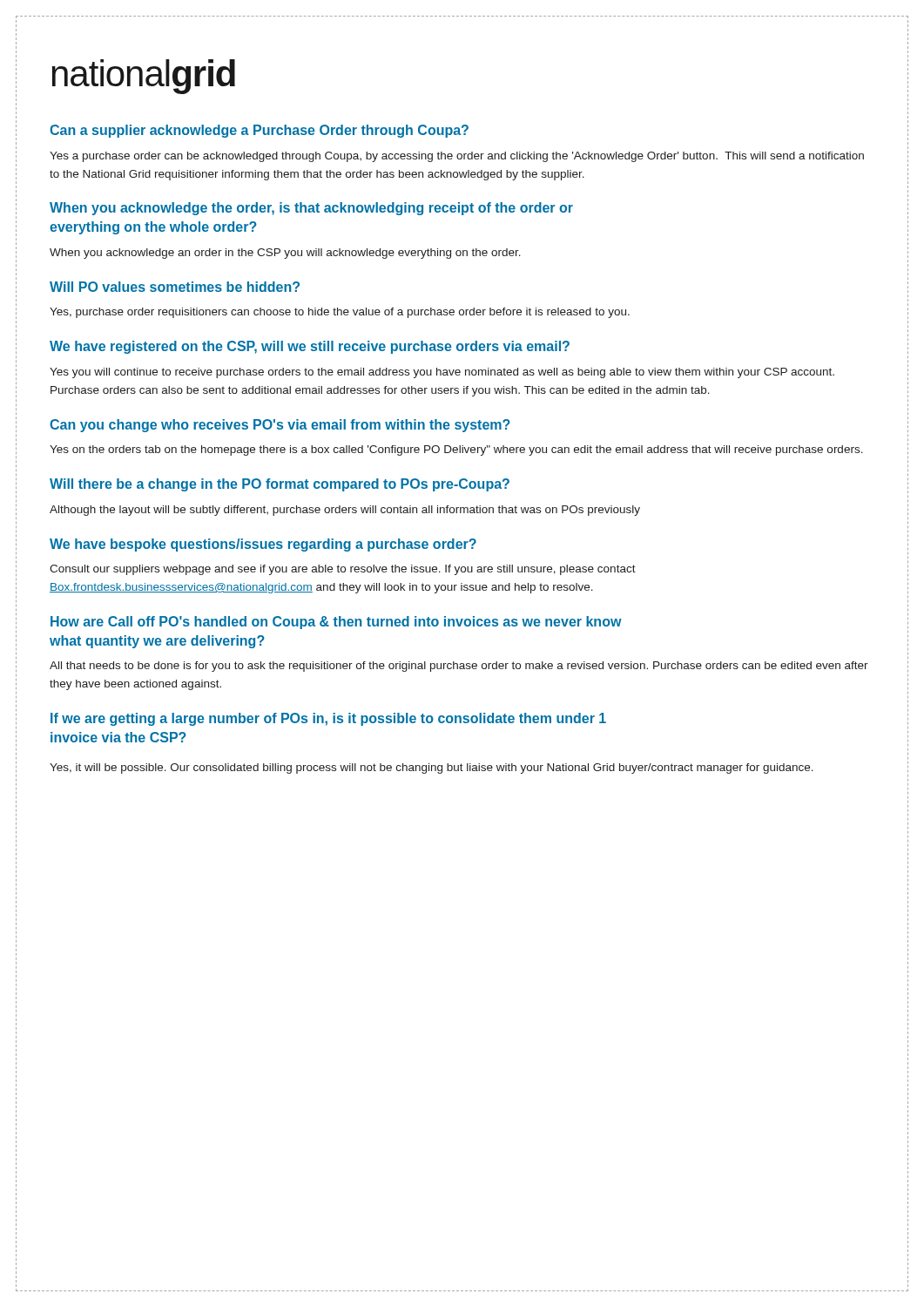Image resolution: width=924 pixels, height=1307 pixels.
Task: Find the text block starting "If we are getting a large number"
Action: point(328,728)
